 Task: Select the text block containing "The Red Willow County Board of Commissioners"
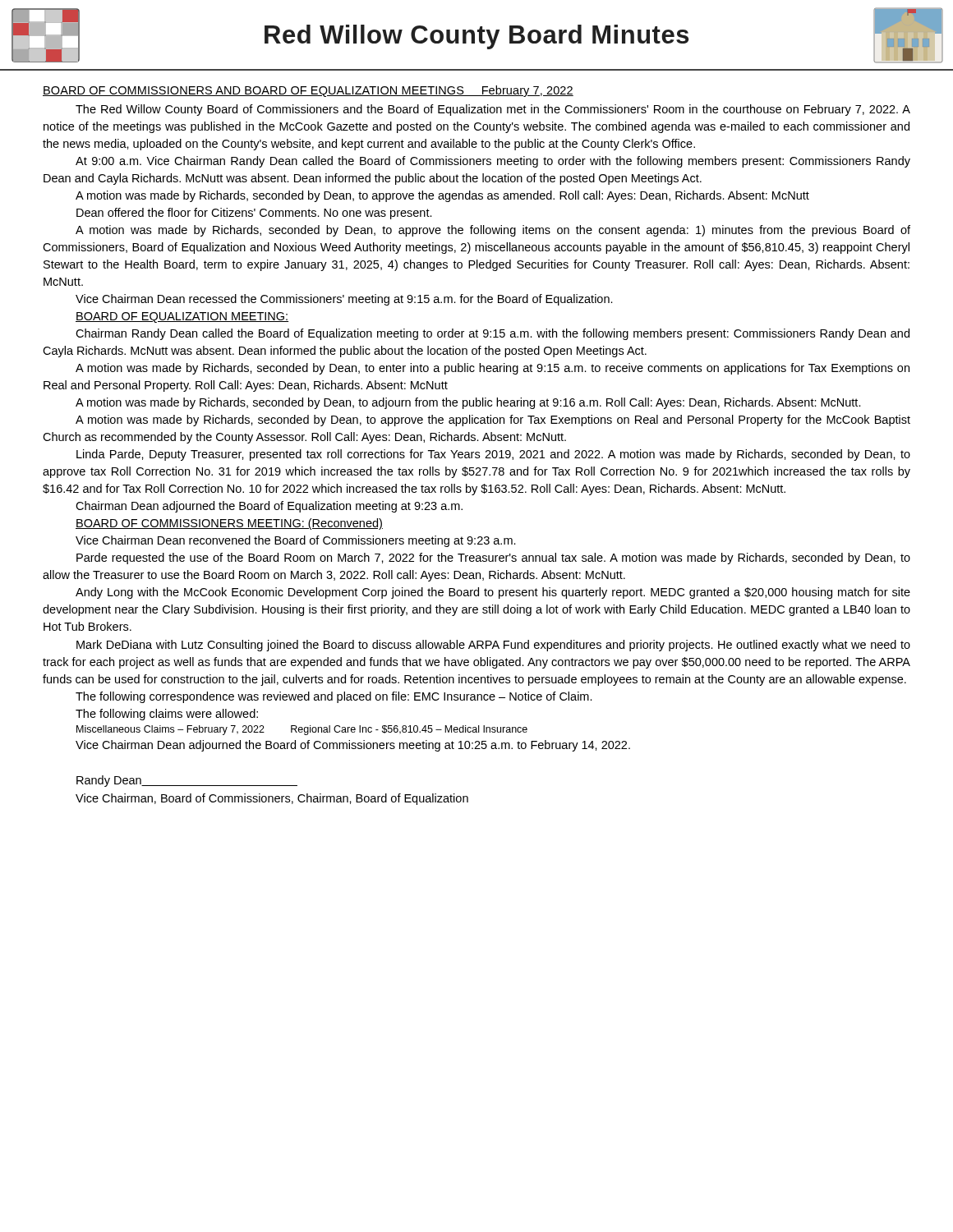(476, 126)
